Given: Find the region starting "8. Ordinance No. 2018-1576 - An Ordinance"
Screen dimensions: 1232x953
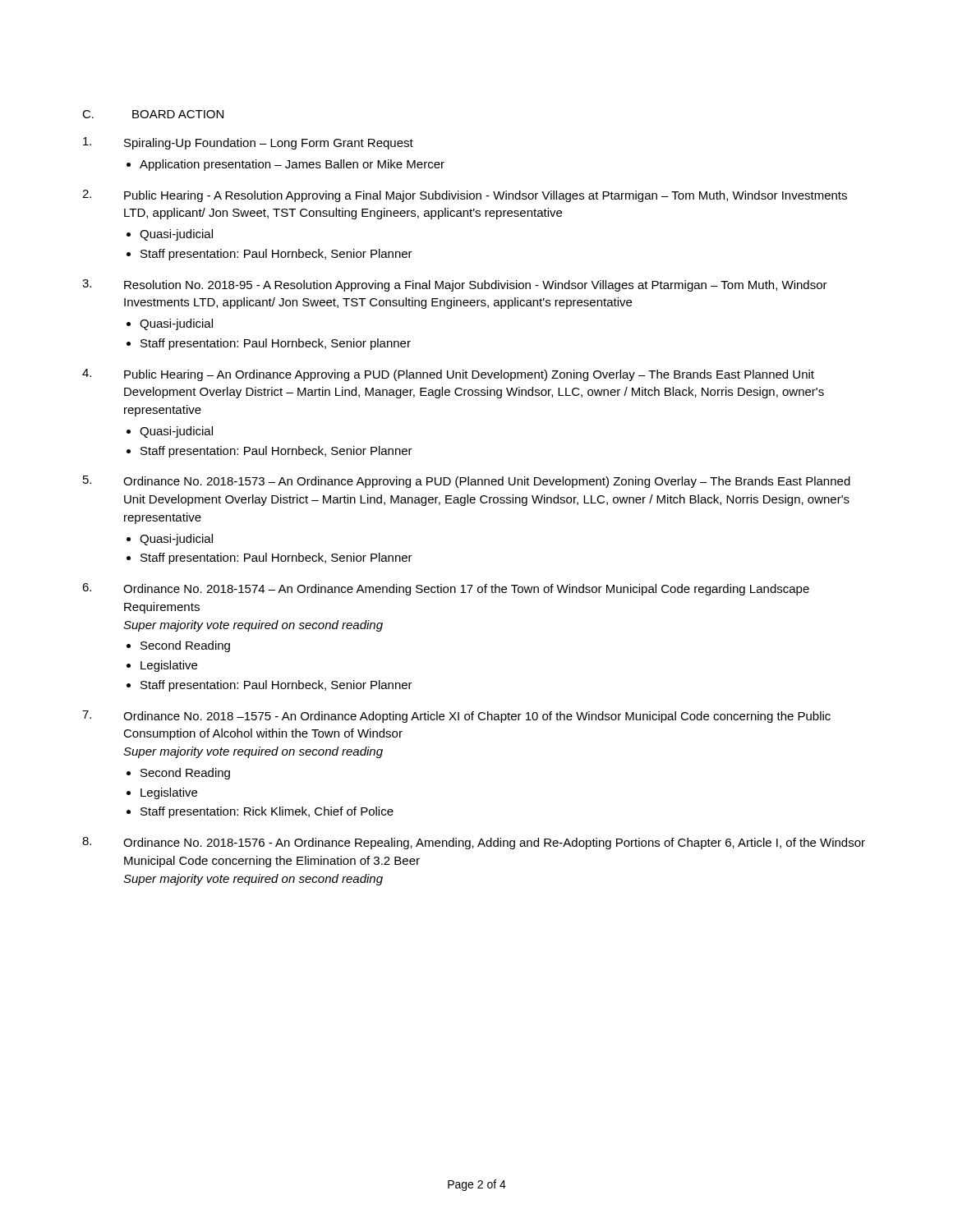Looking at the screenshot, I should (x=474, y=843).
